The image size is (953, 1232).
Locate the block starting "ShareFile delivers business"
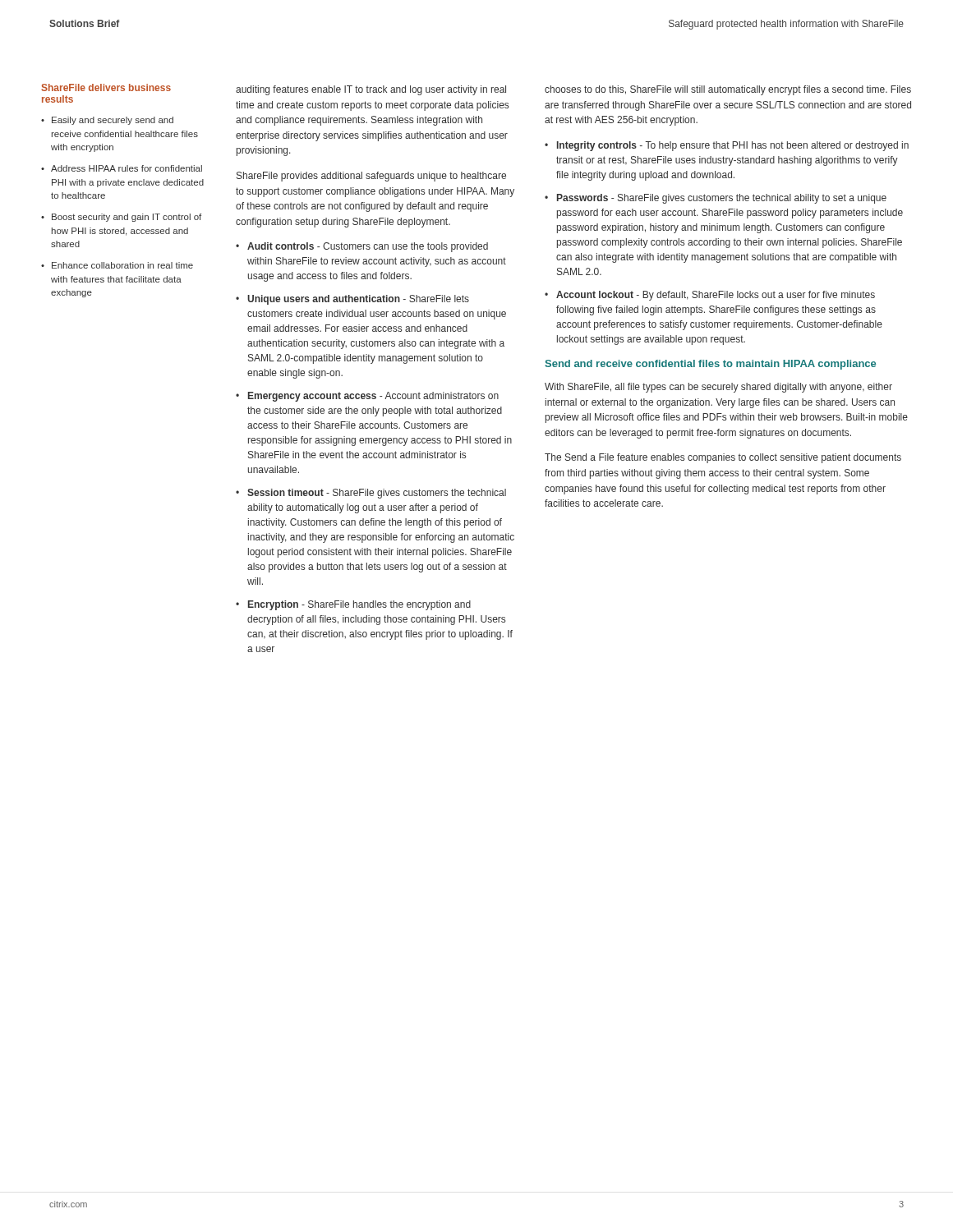[x=106, y=94]
